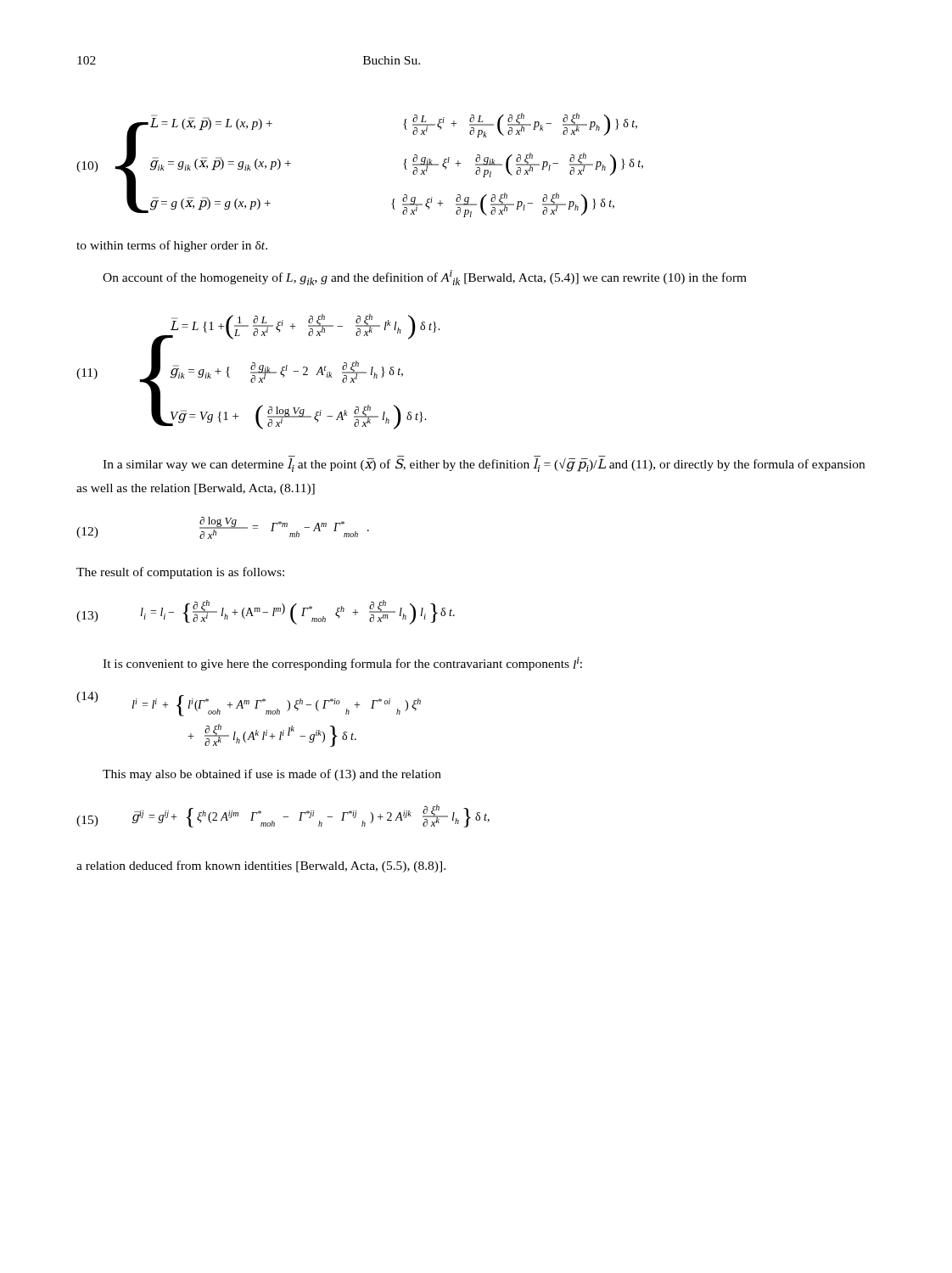
Task: Point to the passage starting "(11) { L̅ = L {1"
Action: click(476, 373)
